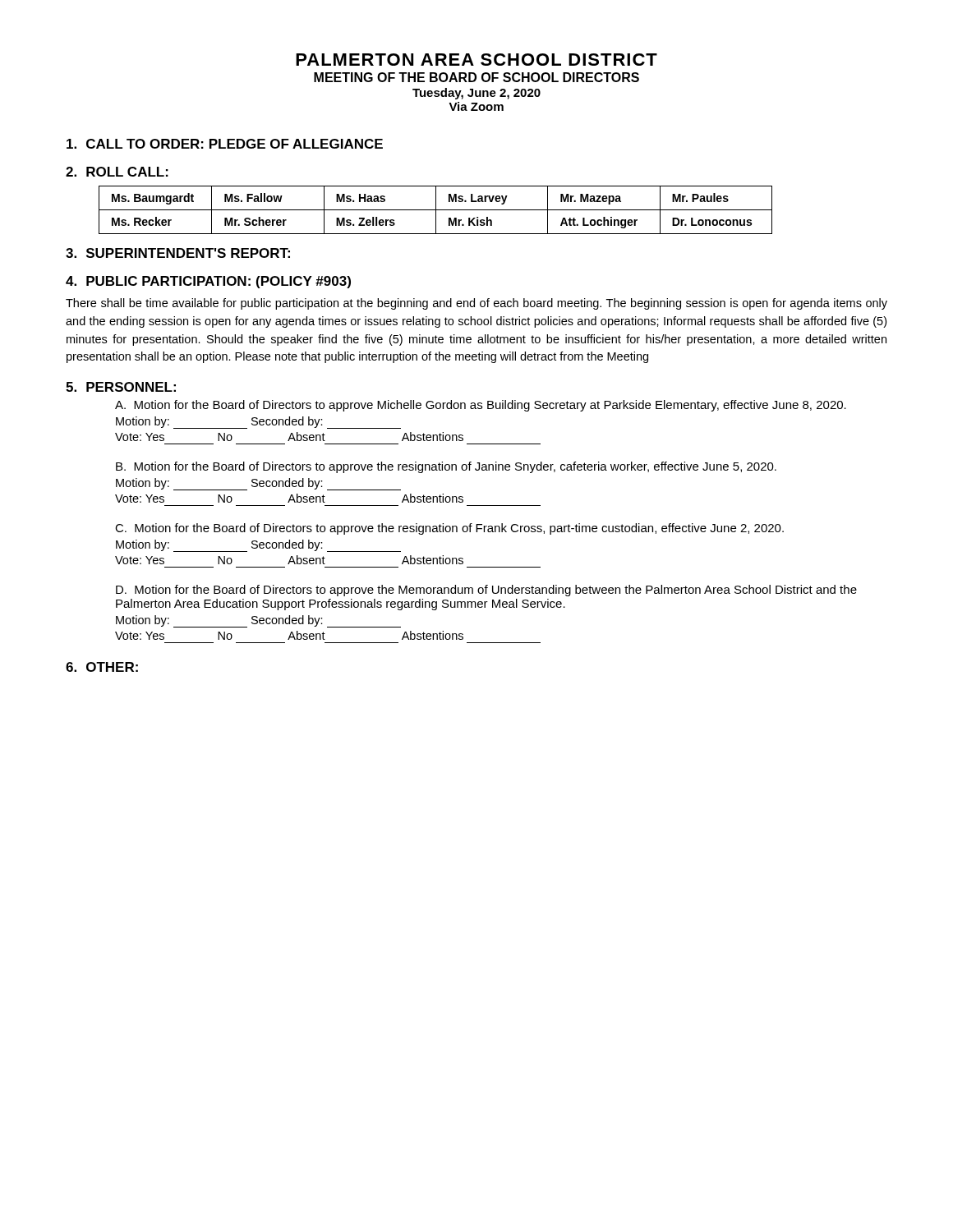This screenshot has height=1232, width=953.
Task: Click on the passage starting "C. Motion for the"
Action: [x=449, y=529]
